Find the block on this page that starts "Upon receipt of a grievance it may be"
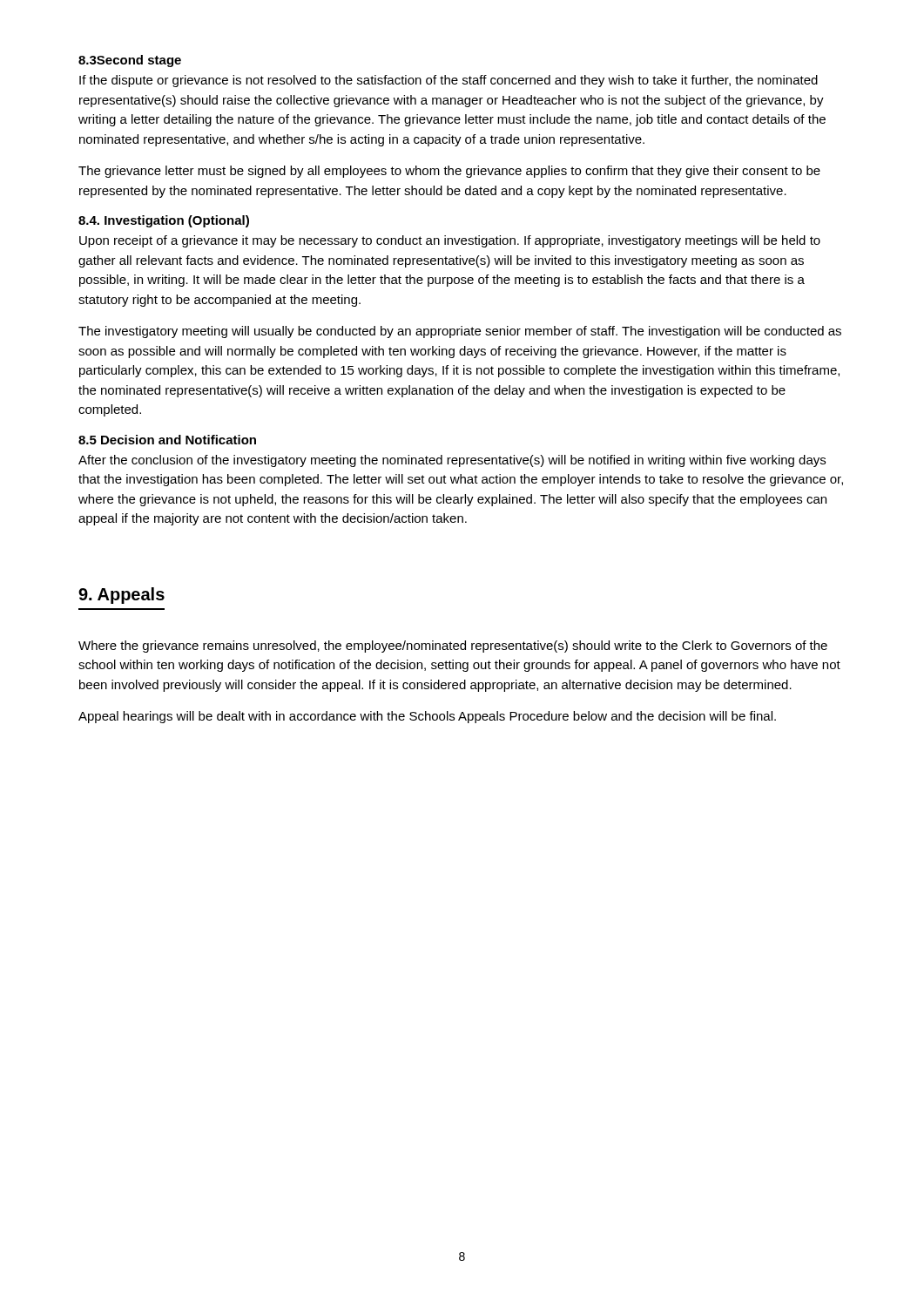 pos(449,269)
